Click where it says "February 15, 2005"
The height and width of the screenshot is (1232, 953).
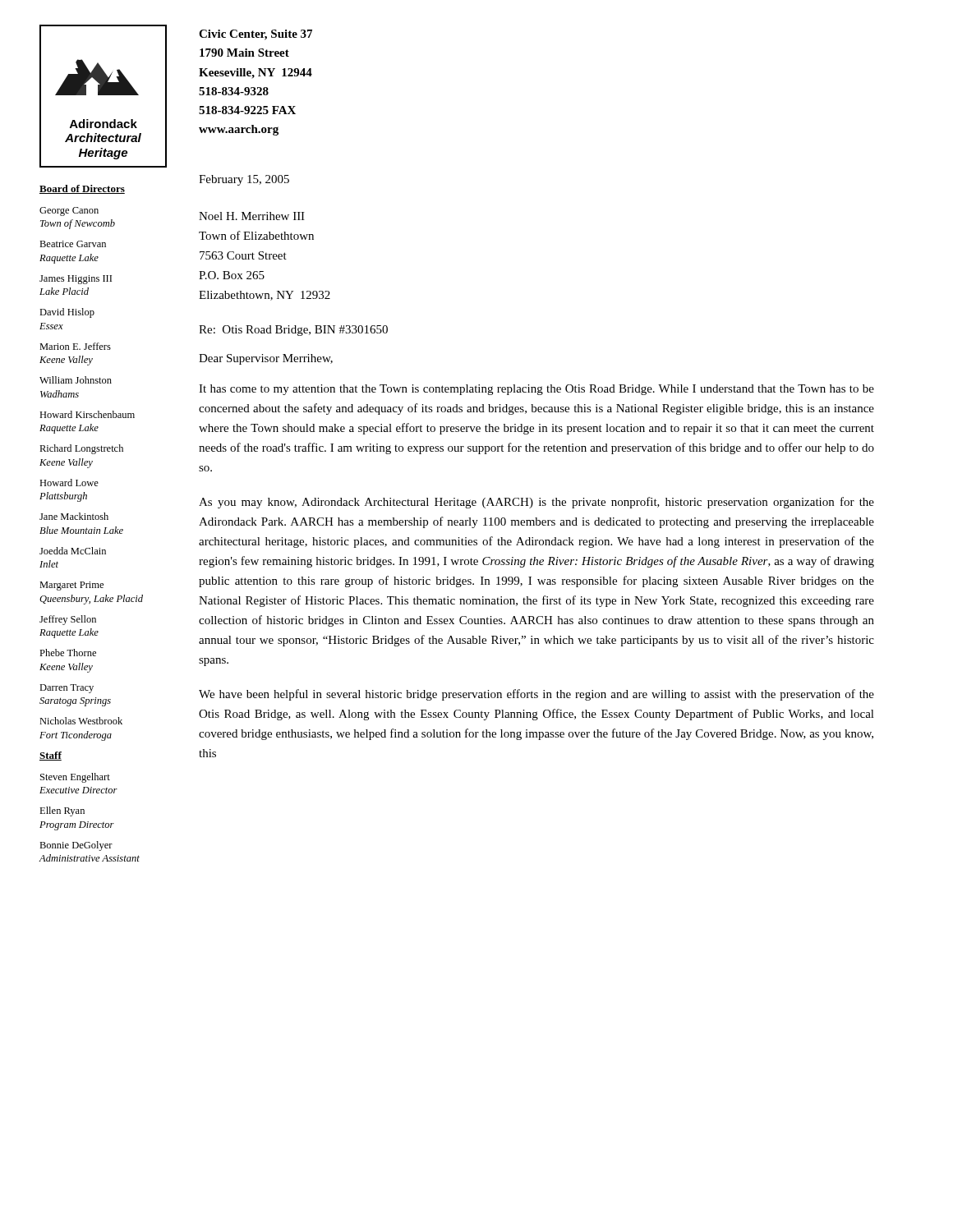coord(244,179)
